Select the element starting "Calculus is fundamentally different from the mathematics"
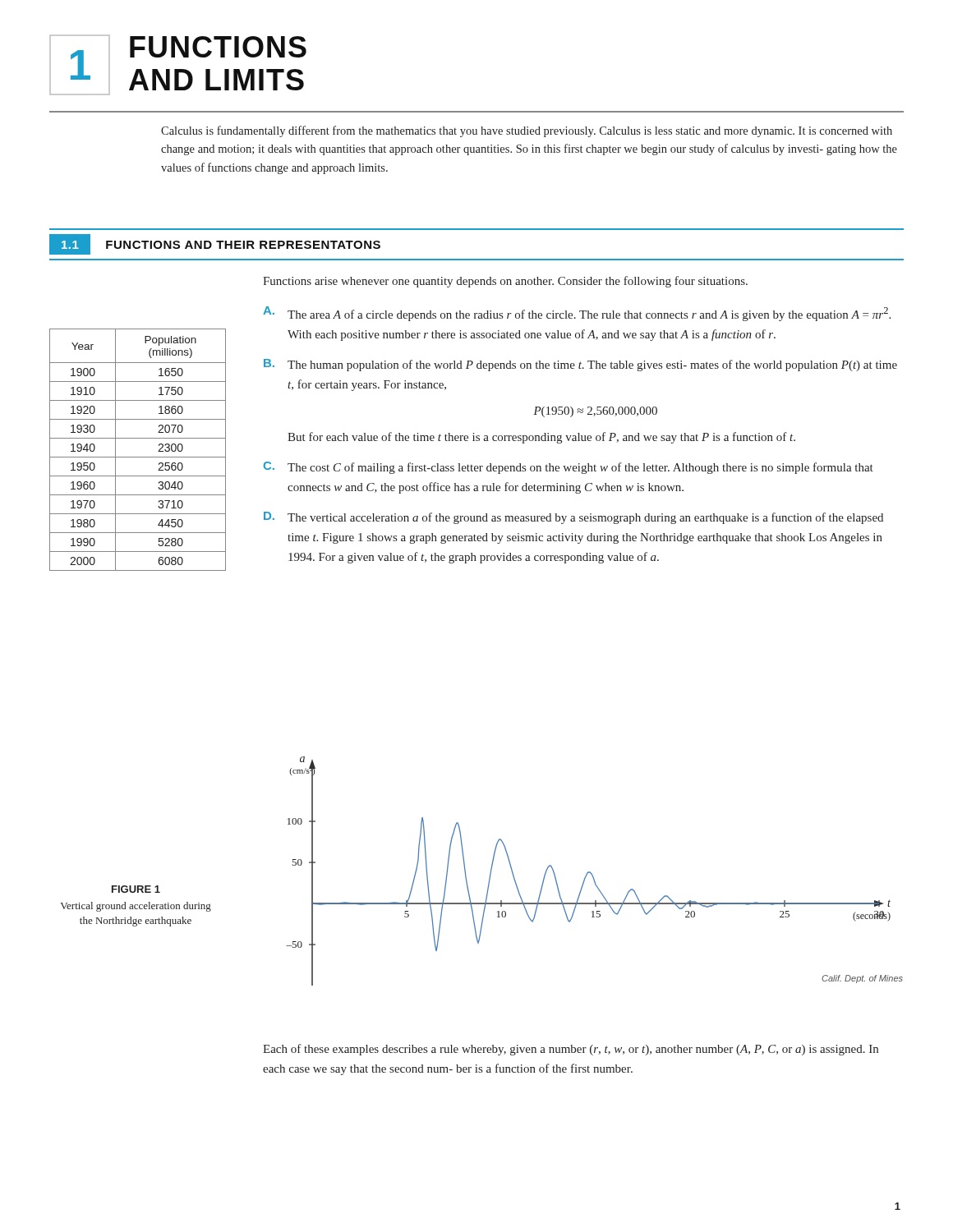 point(529,149)
